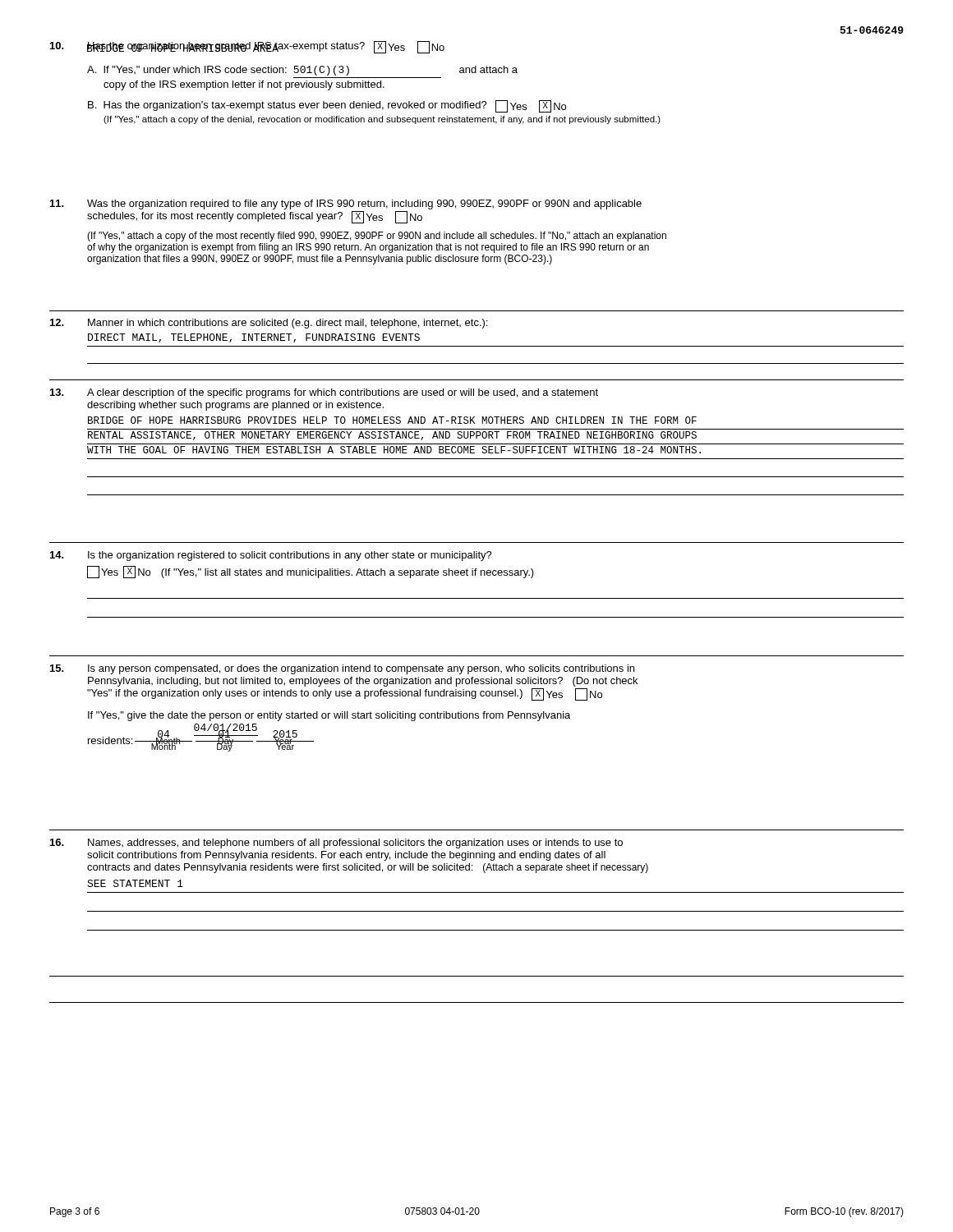Locate the text starting "13. A clear description of the"

point(476,441)
